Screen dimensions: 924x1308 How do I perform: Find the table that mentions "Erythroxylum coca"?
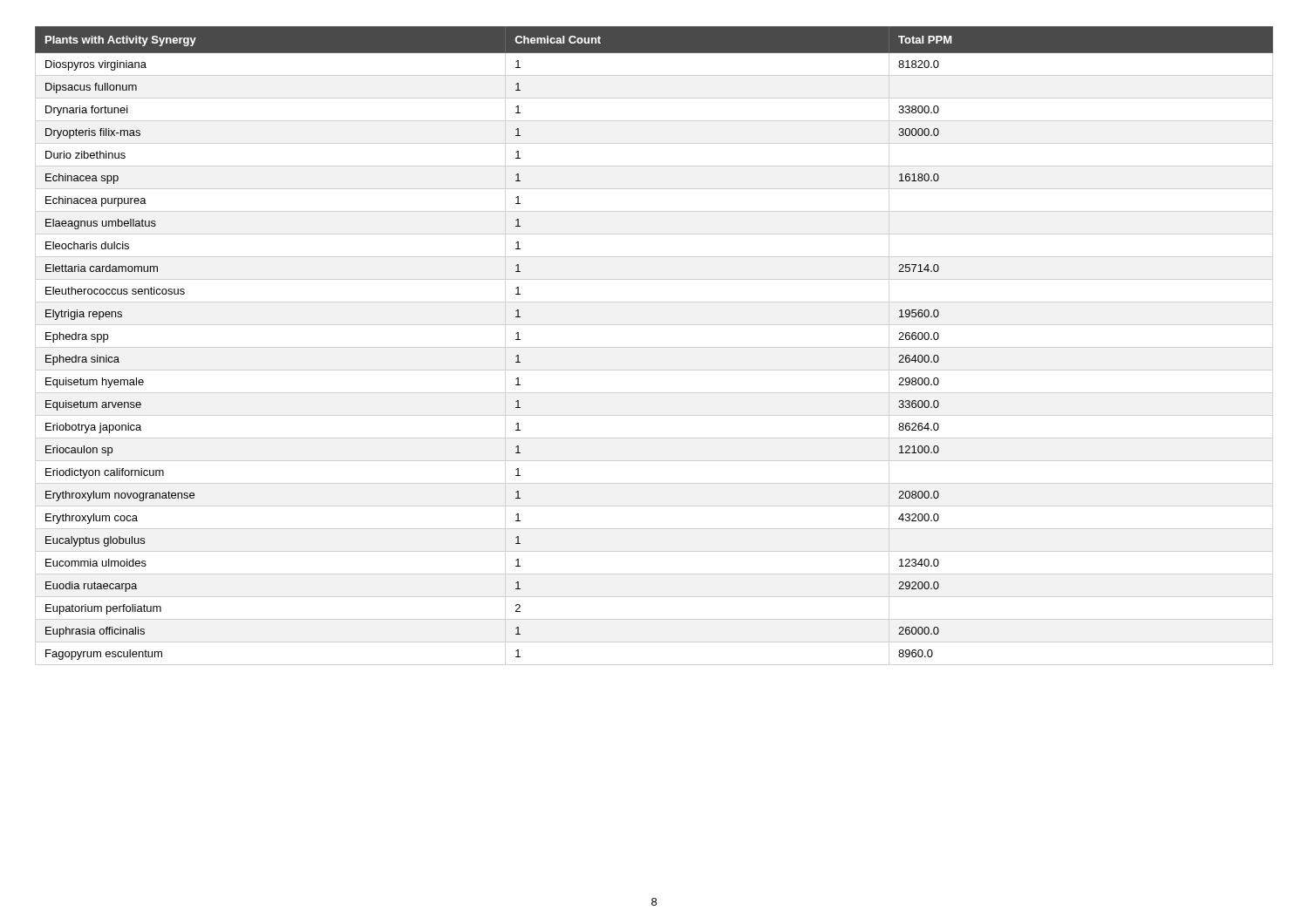pyautogui.click(x=654, y=346)
